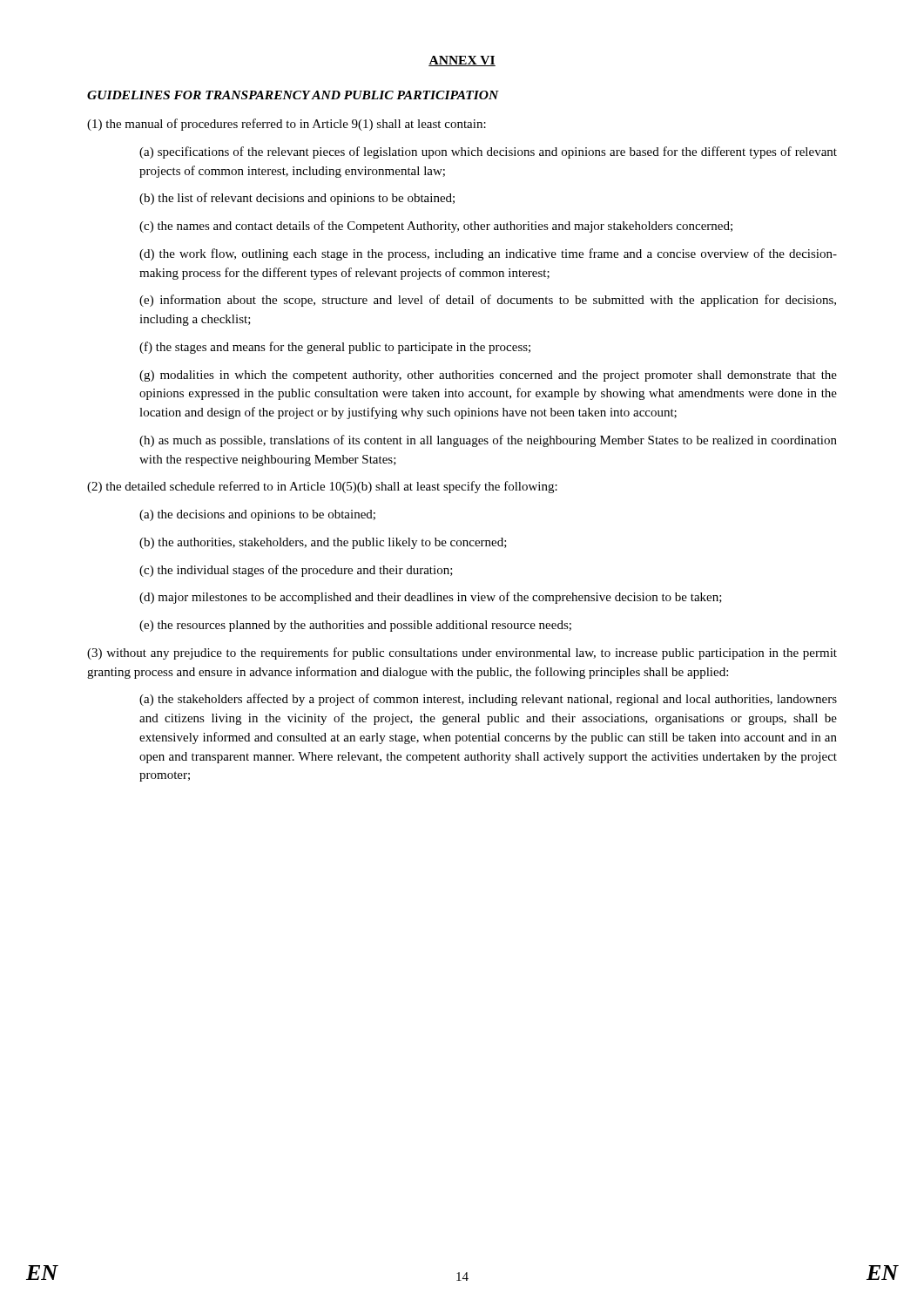Click the section header that begins "GUIDELINES FOR TRANSPARENCY AND PUBLIC"
The width and height of the screenshot is (924, 1307).
click(x=293, y=95)
